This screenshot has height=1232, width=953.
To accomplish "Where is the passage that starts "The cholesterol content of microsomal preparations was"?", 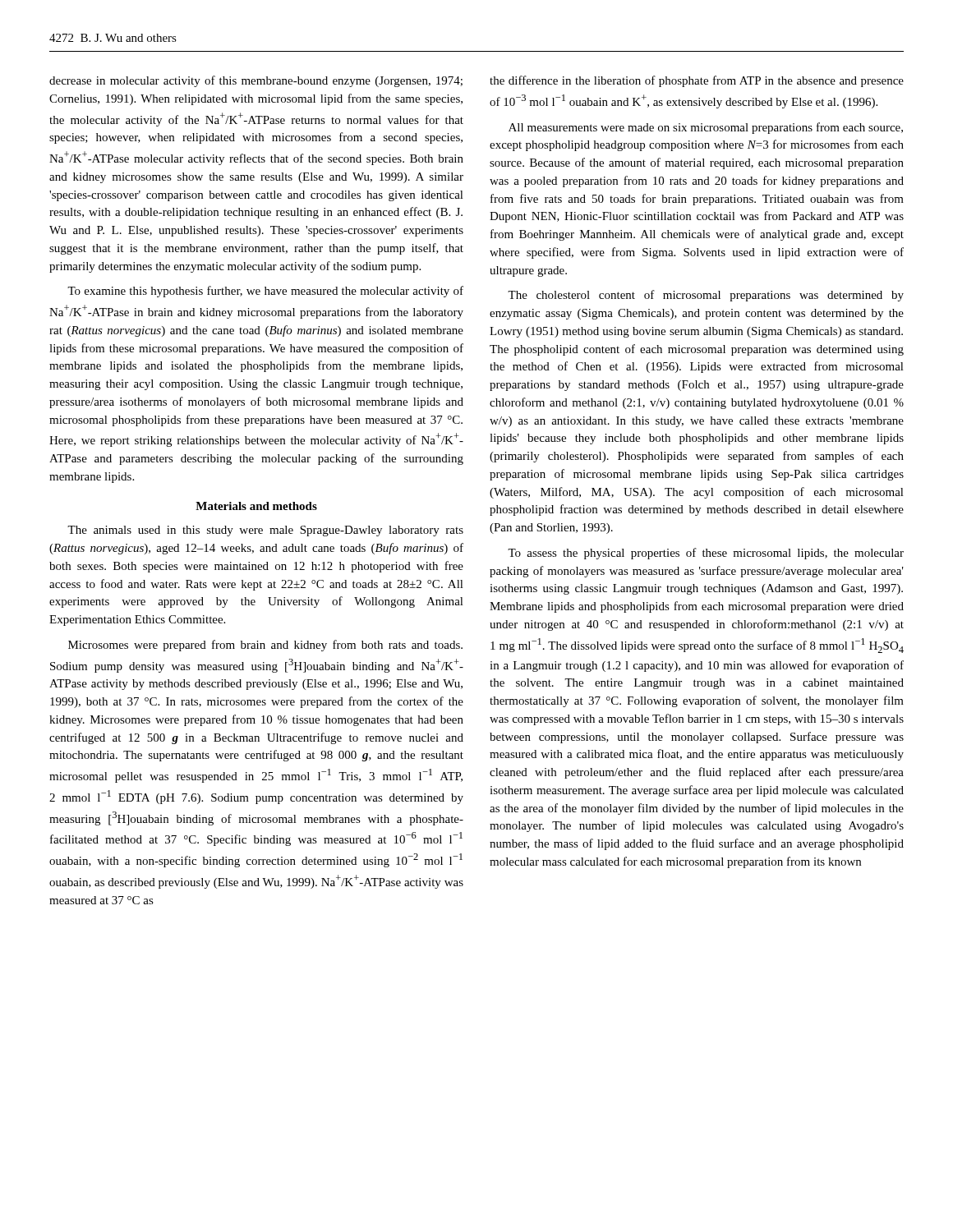I will (x=697, y=412).
